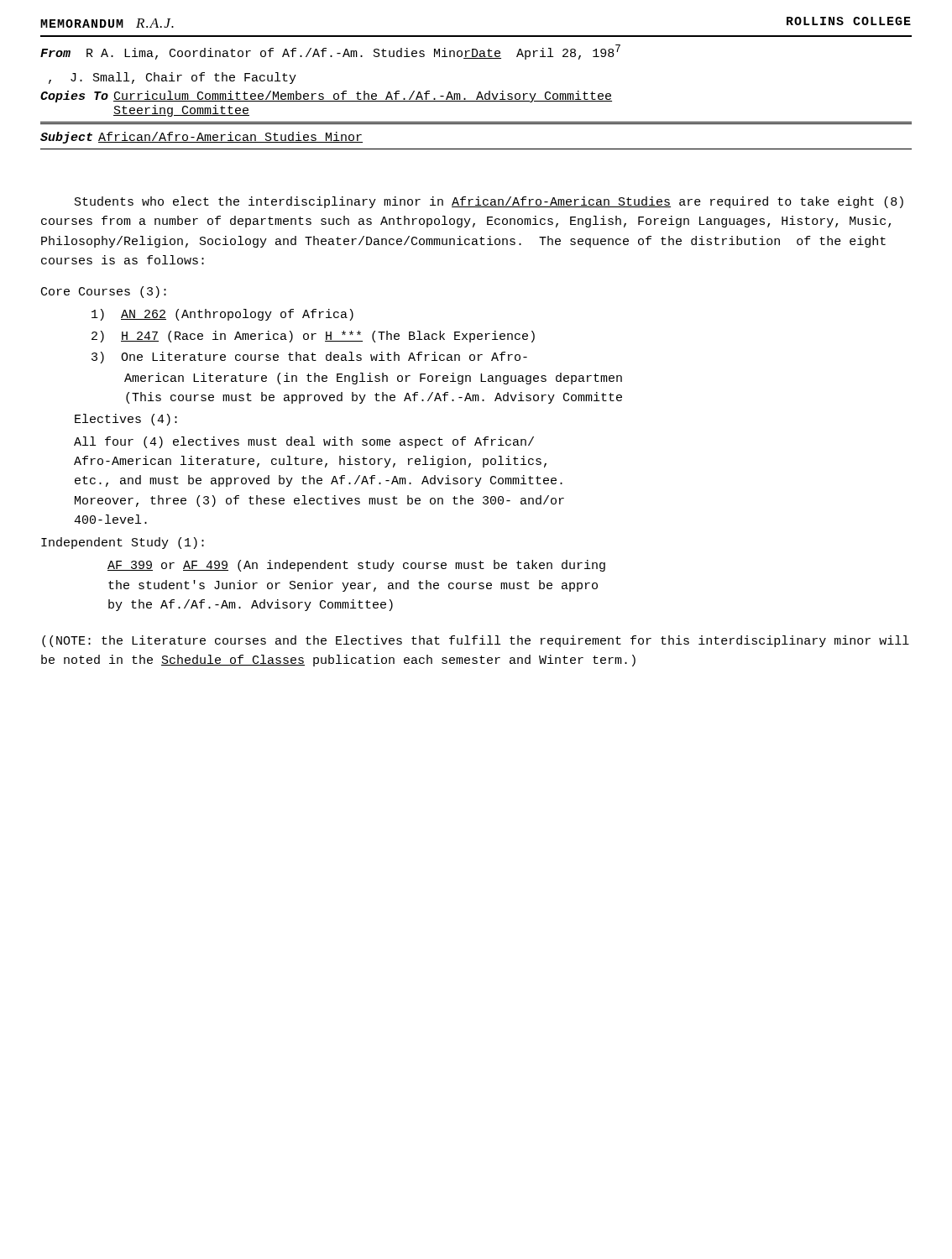Point to the passage starting "All four (4) electives must deal with"
This screenshot has height=1259, width=952.
click(319, 482)
